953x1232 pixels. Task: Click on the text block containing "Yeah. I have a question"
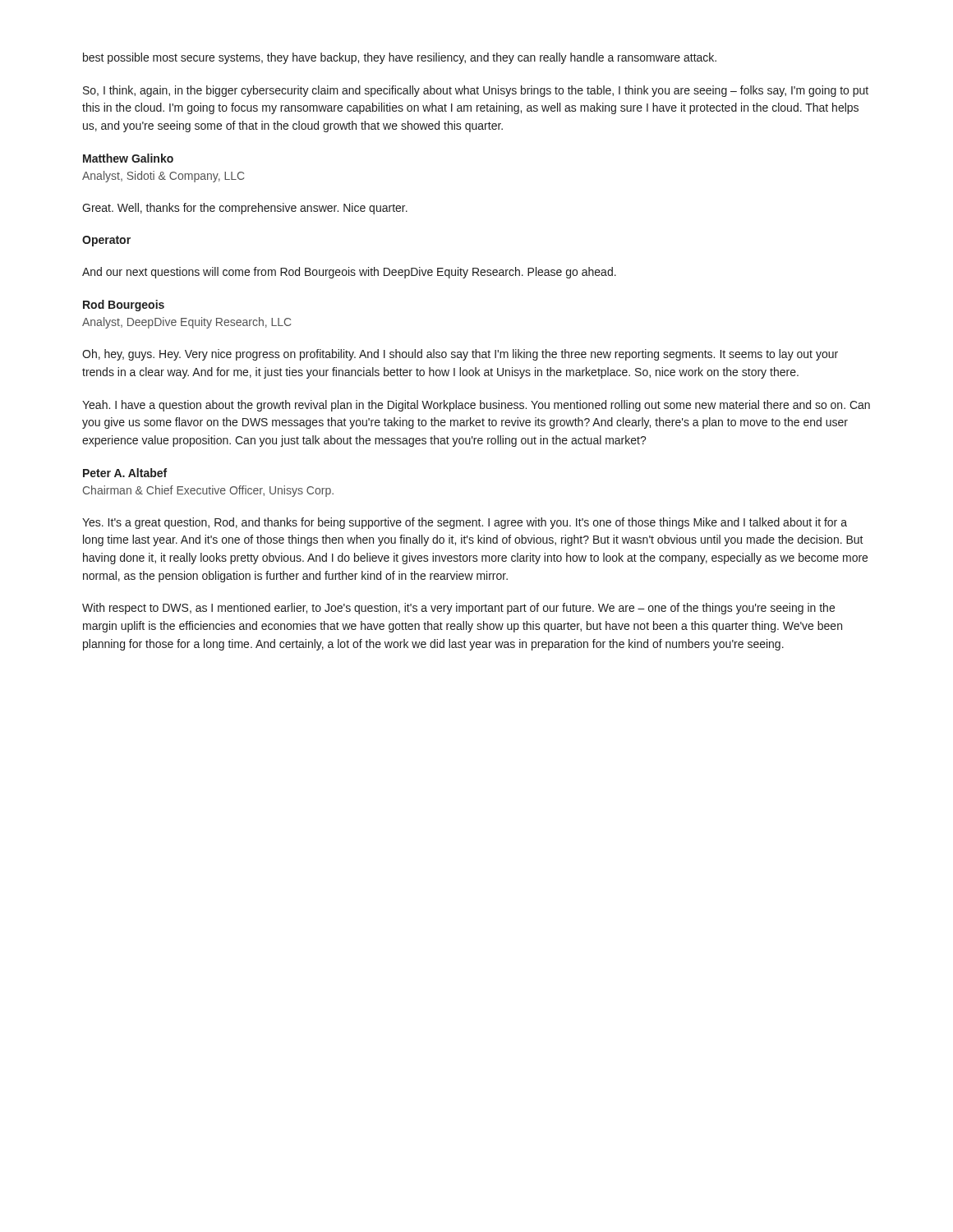coord(476,422)
